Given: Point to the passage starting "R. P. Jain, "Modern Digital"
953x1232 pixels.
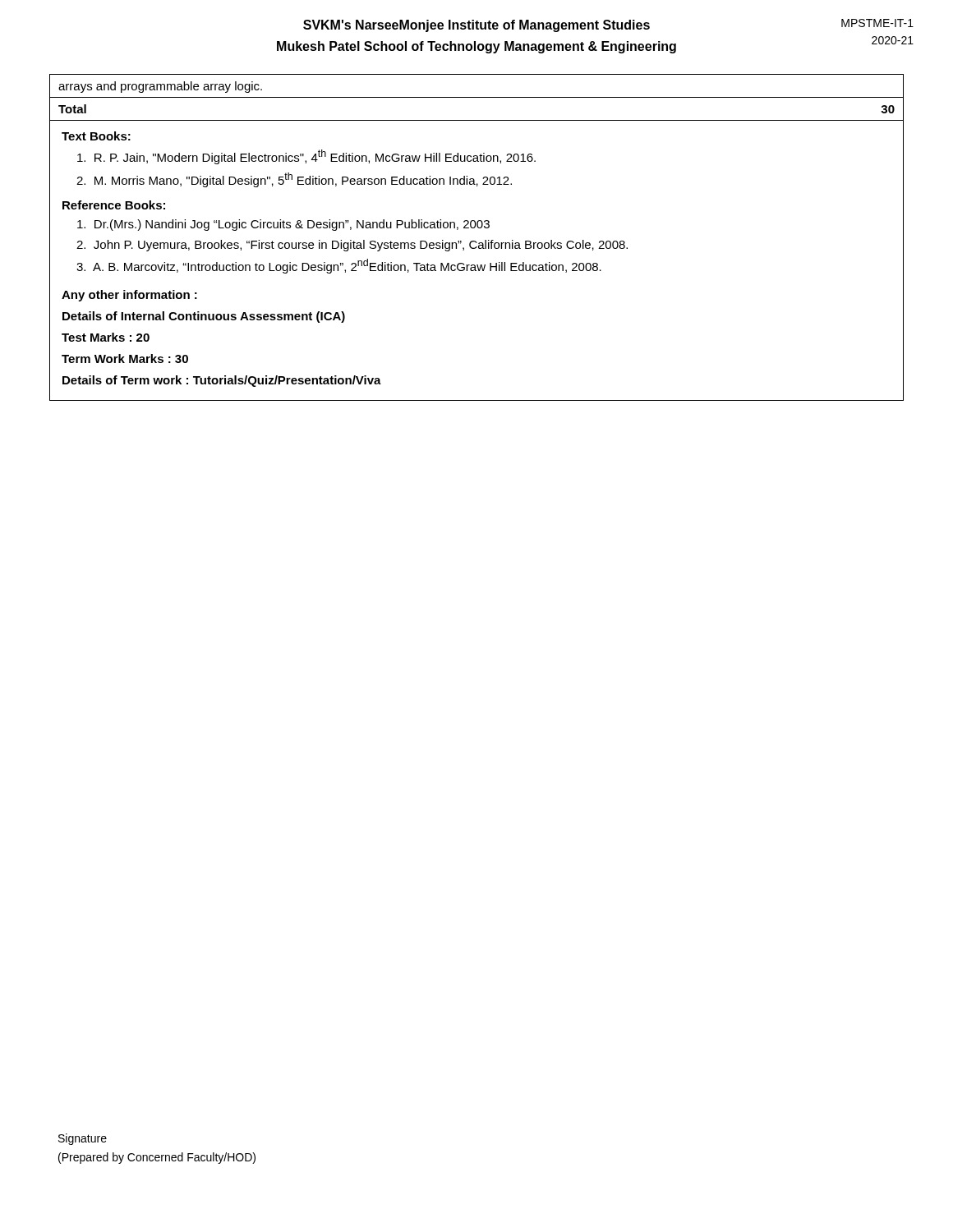Looking at the screenshot, I should 307,156.
